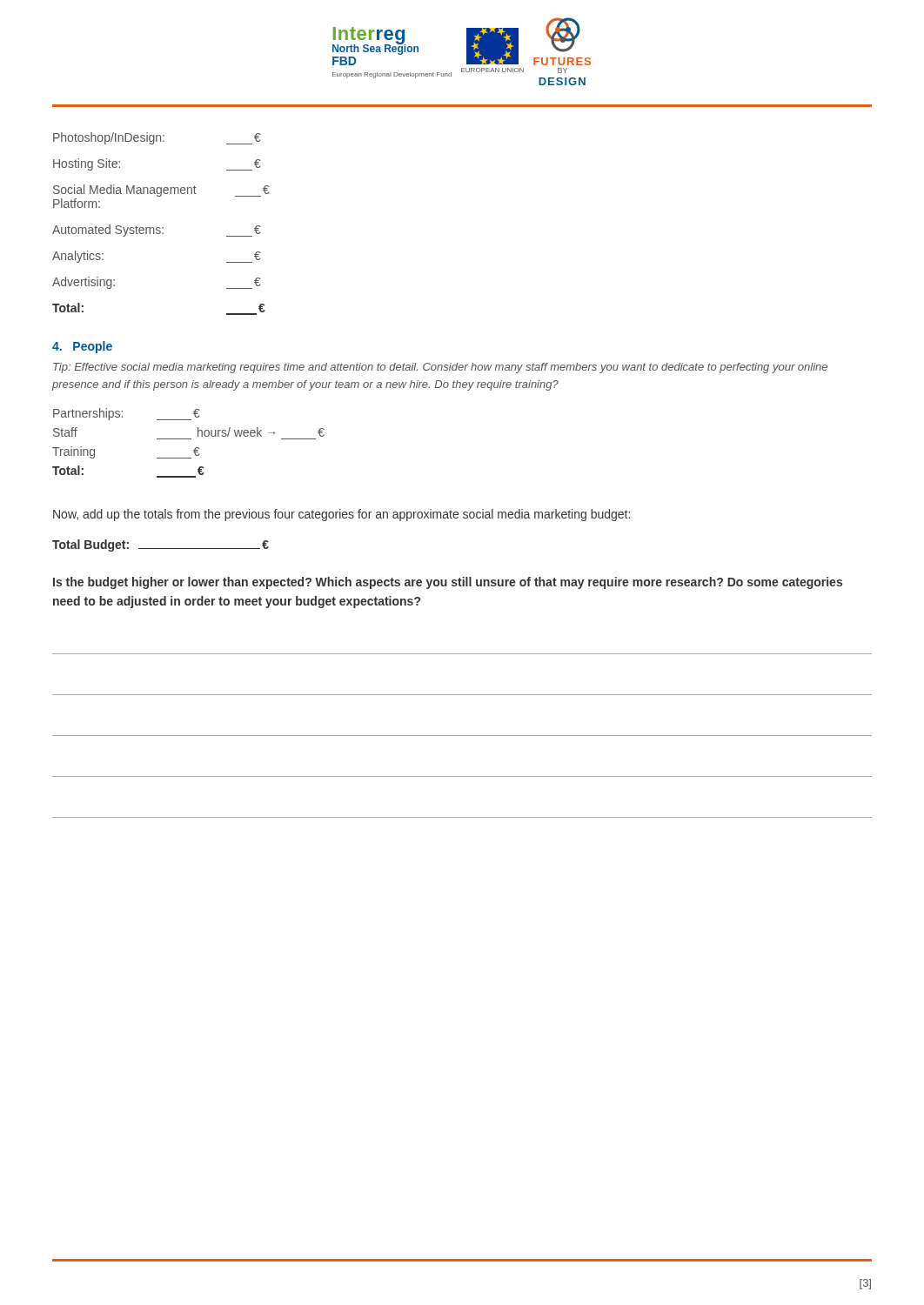Point to "Analytics: €"
Image resolution: width=924 pixels, height=1305 pixels.
click(x=75, y=256)
